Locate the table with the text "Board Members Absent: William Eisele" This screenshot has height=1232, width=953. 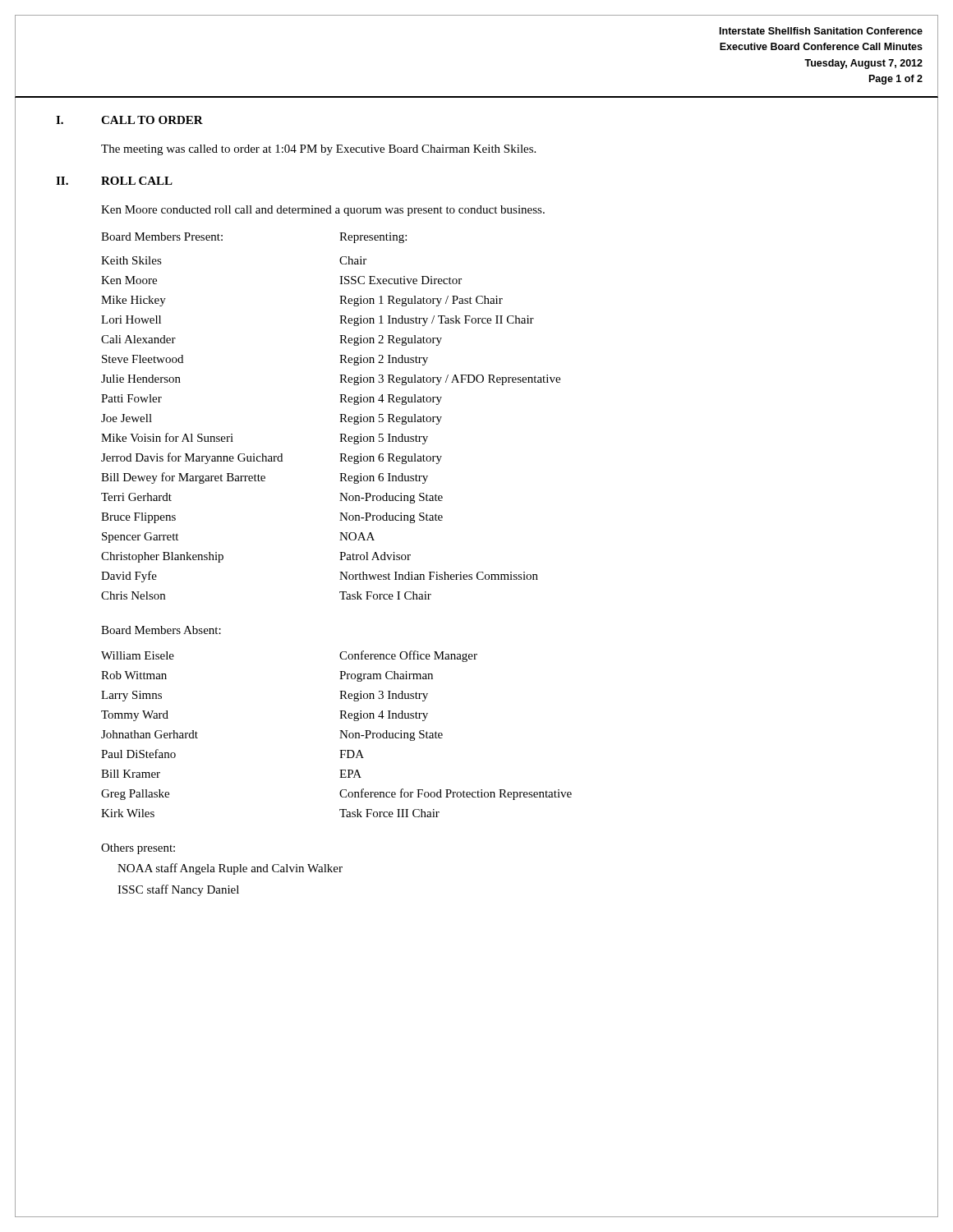(499, 723)
